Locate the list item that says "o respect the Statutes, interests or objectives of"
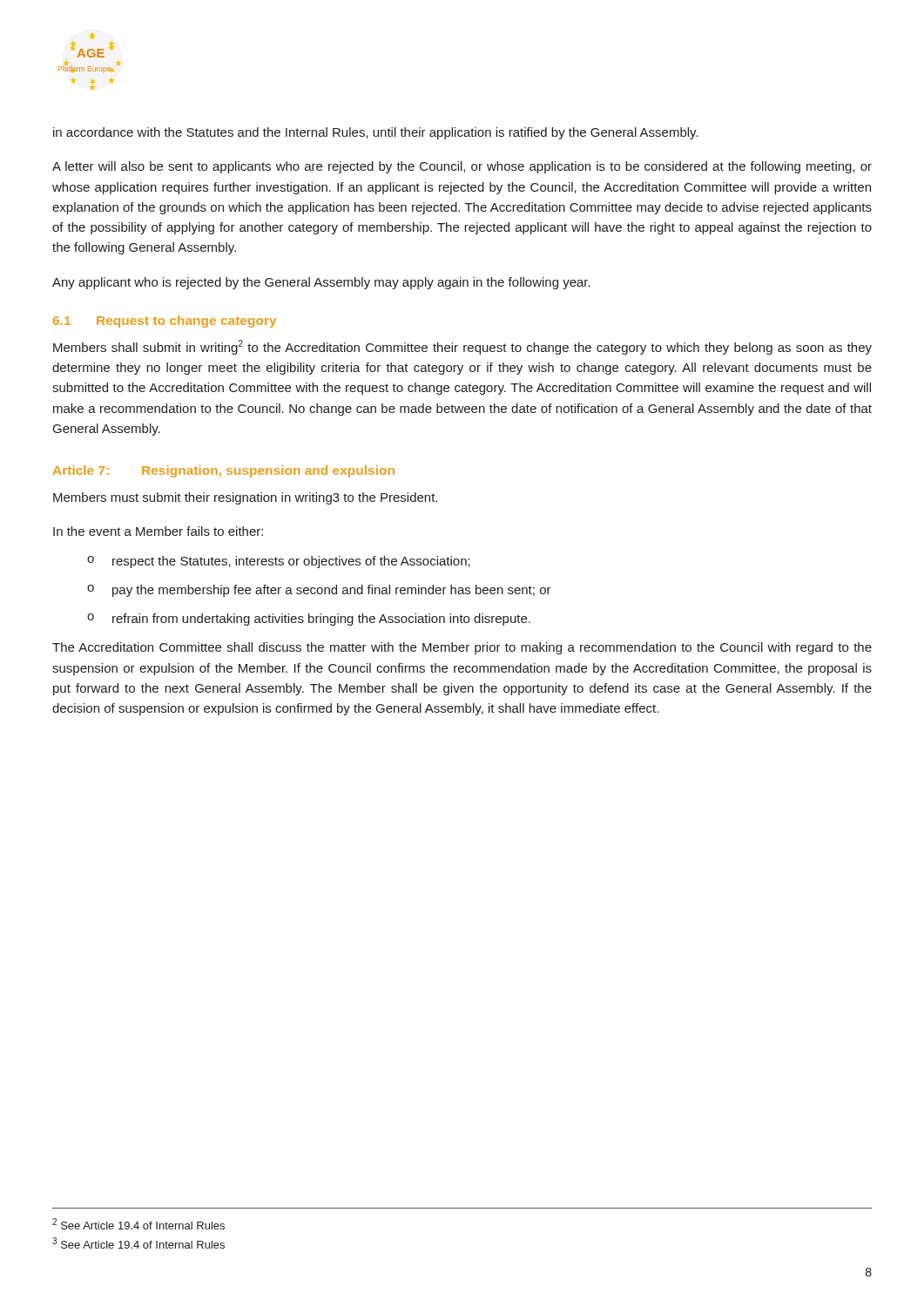Image resolution: width=924 pixels, height=1307 pixels. coord(479,560)
